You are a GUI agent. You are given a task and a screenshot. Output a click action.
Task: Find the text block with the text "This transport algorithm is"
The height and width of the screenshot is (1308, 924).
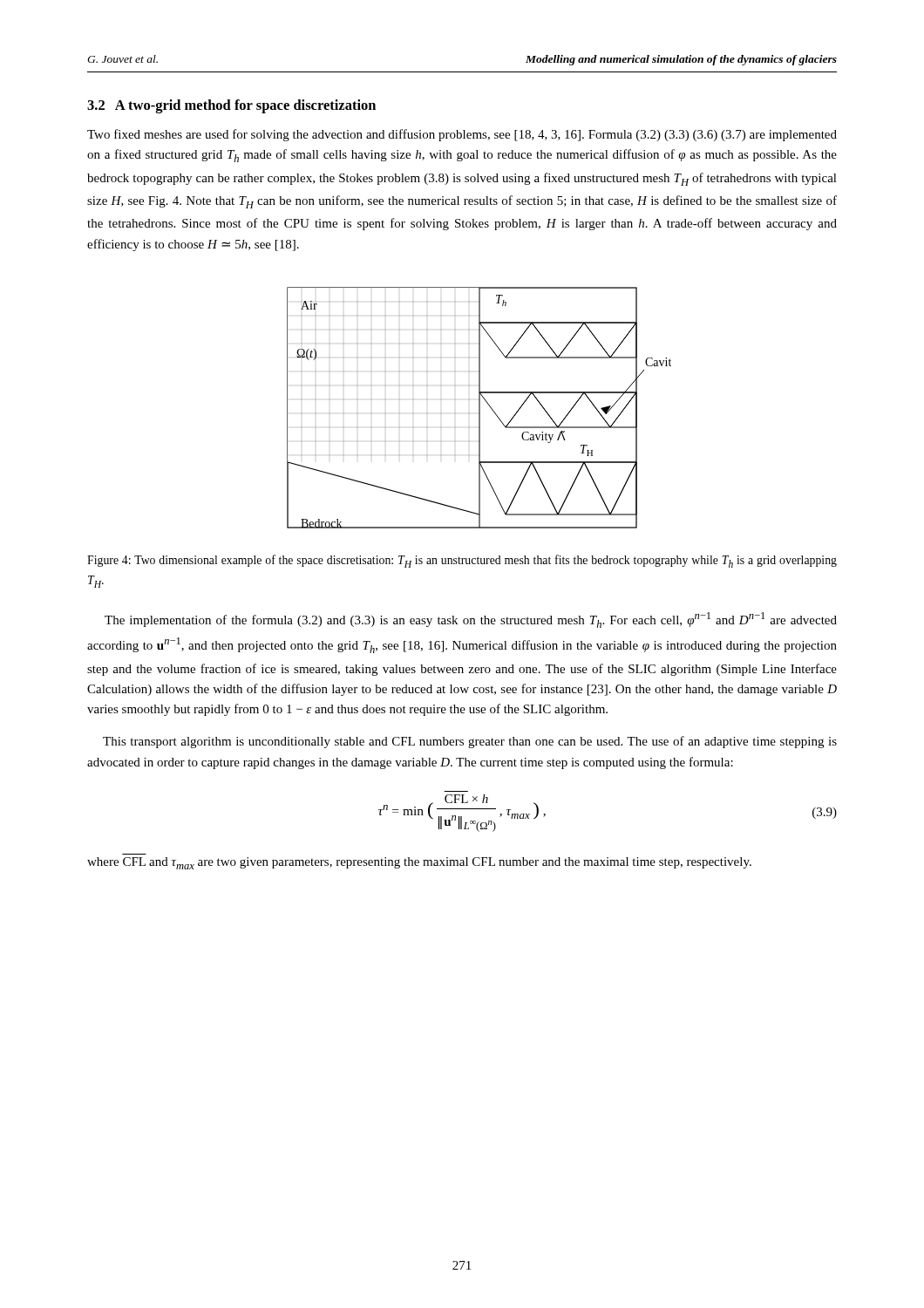(462, 752)
